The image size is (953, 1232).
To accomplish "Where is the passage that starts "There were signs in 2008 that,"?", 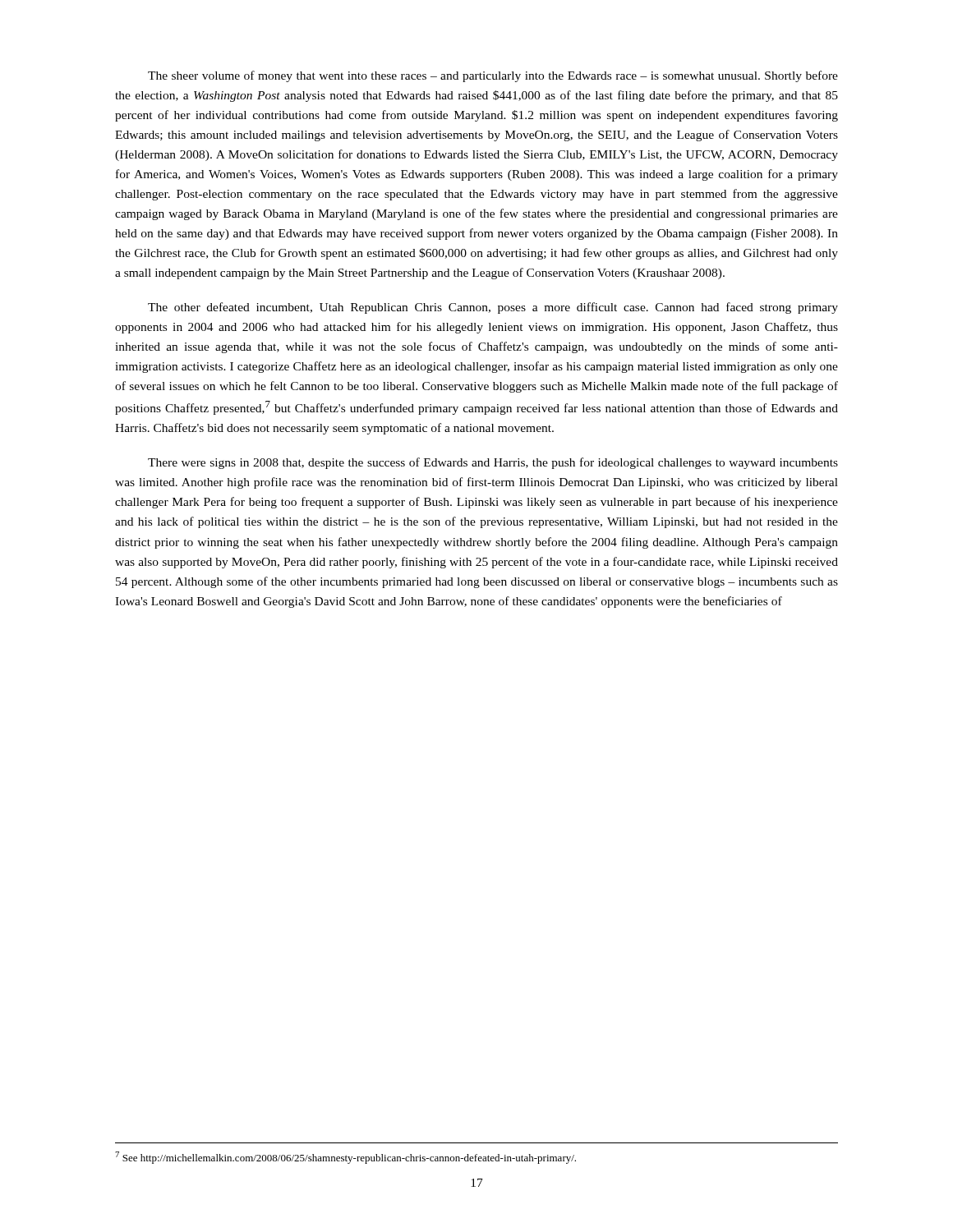I will [476, 532].
